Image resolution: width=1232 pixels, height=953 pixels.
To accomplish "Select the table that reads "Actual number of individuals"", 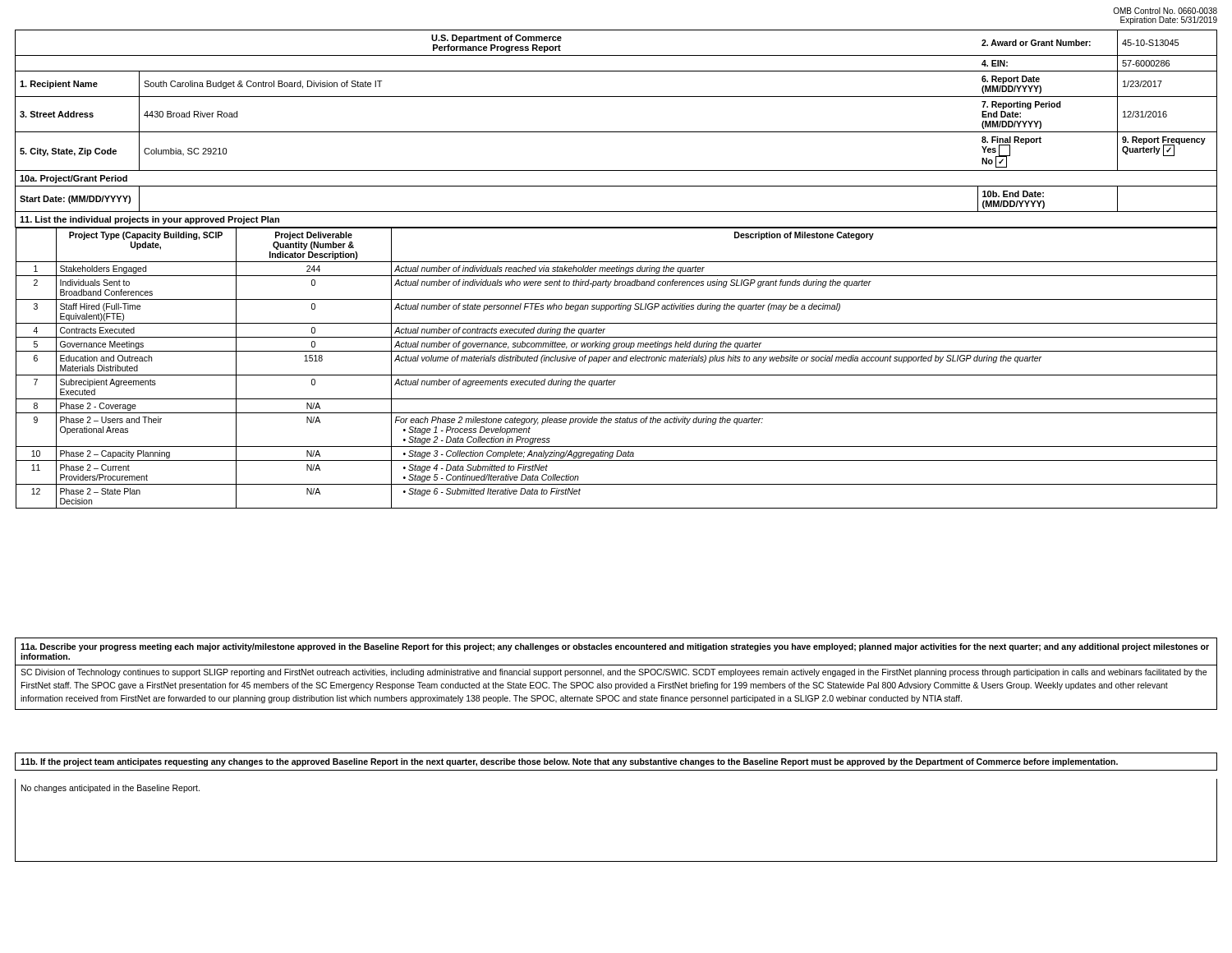I will point(616,269).
